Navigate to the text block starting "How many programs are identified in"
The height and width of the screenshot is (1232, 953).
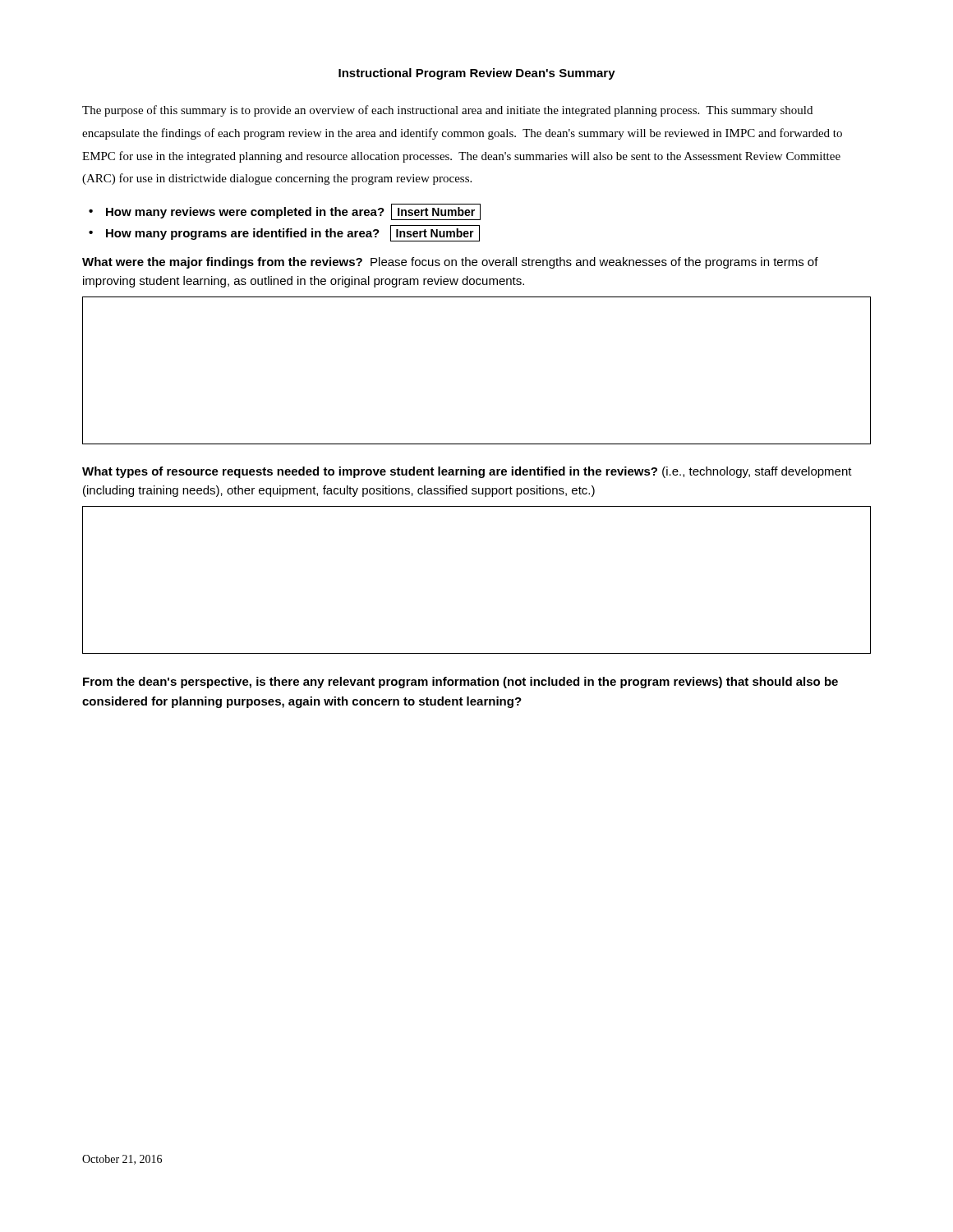click(x=292, y=233)
